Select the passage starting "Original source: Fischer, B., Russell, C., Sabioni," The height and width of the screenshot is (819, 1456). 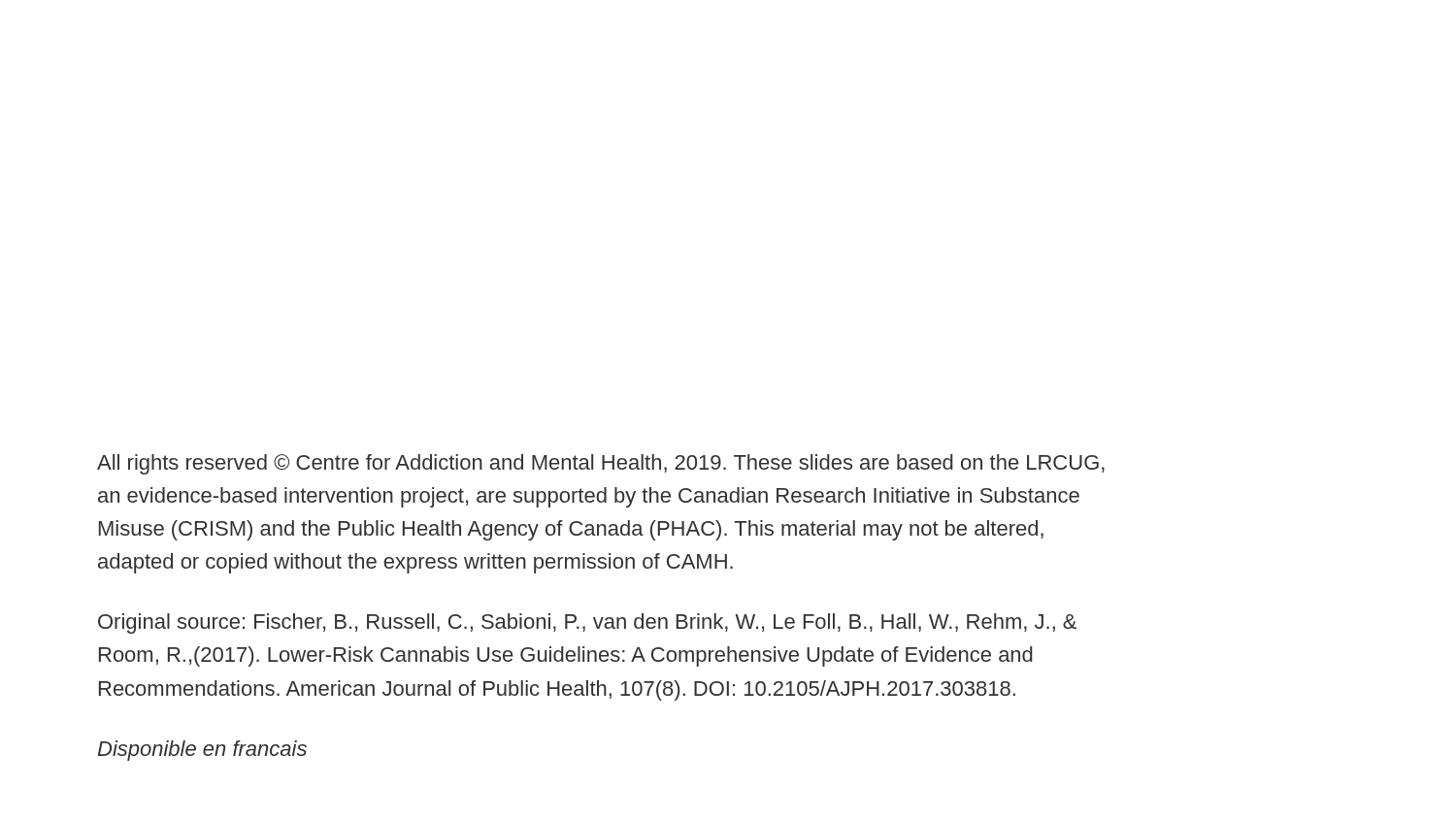pyautogui.click(x=587, y=655)
